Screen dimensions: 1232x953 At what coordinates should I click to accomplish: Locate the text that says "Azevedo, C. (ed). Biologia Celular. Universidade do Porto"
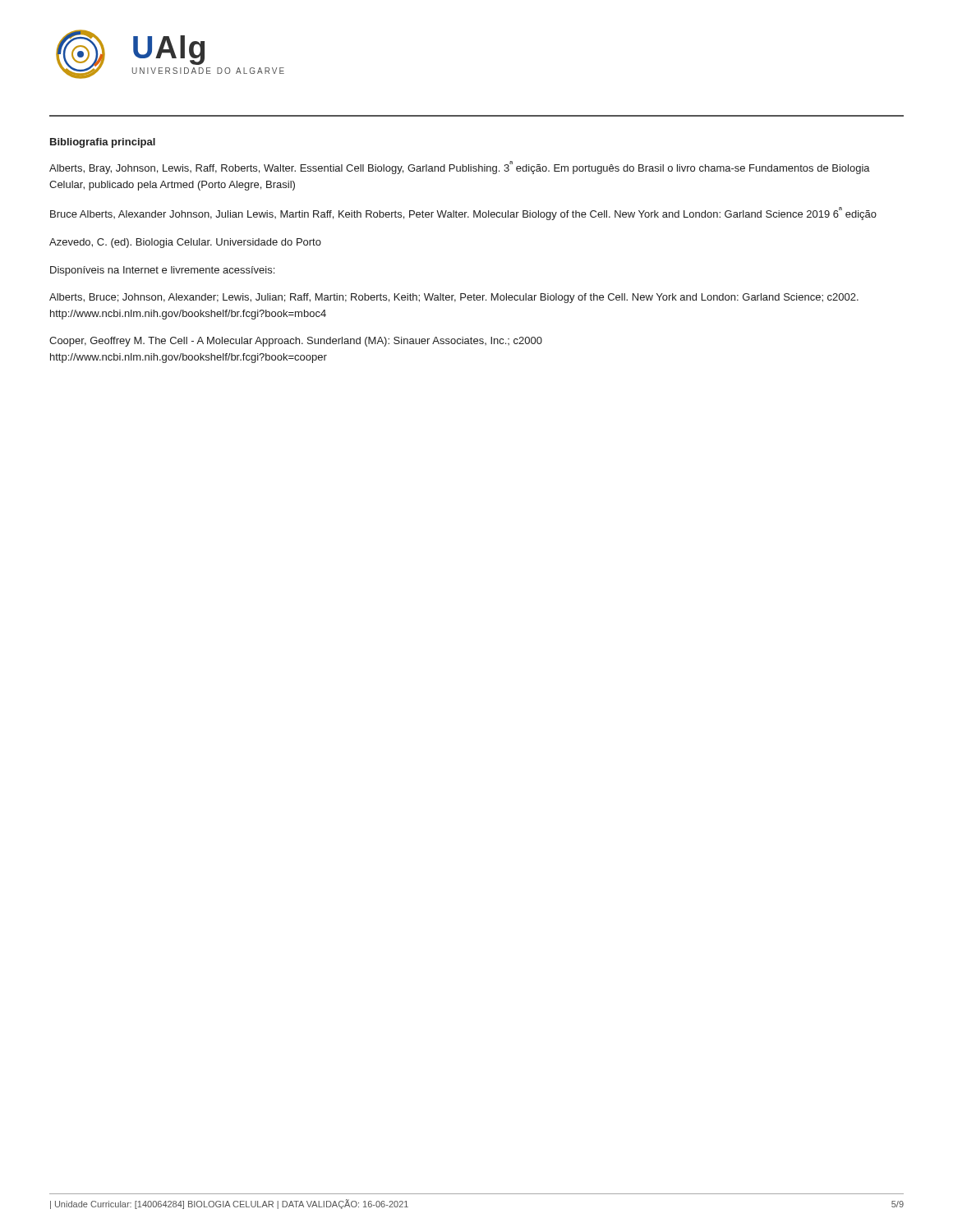pyautogui.click(x=185, y=242)
